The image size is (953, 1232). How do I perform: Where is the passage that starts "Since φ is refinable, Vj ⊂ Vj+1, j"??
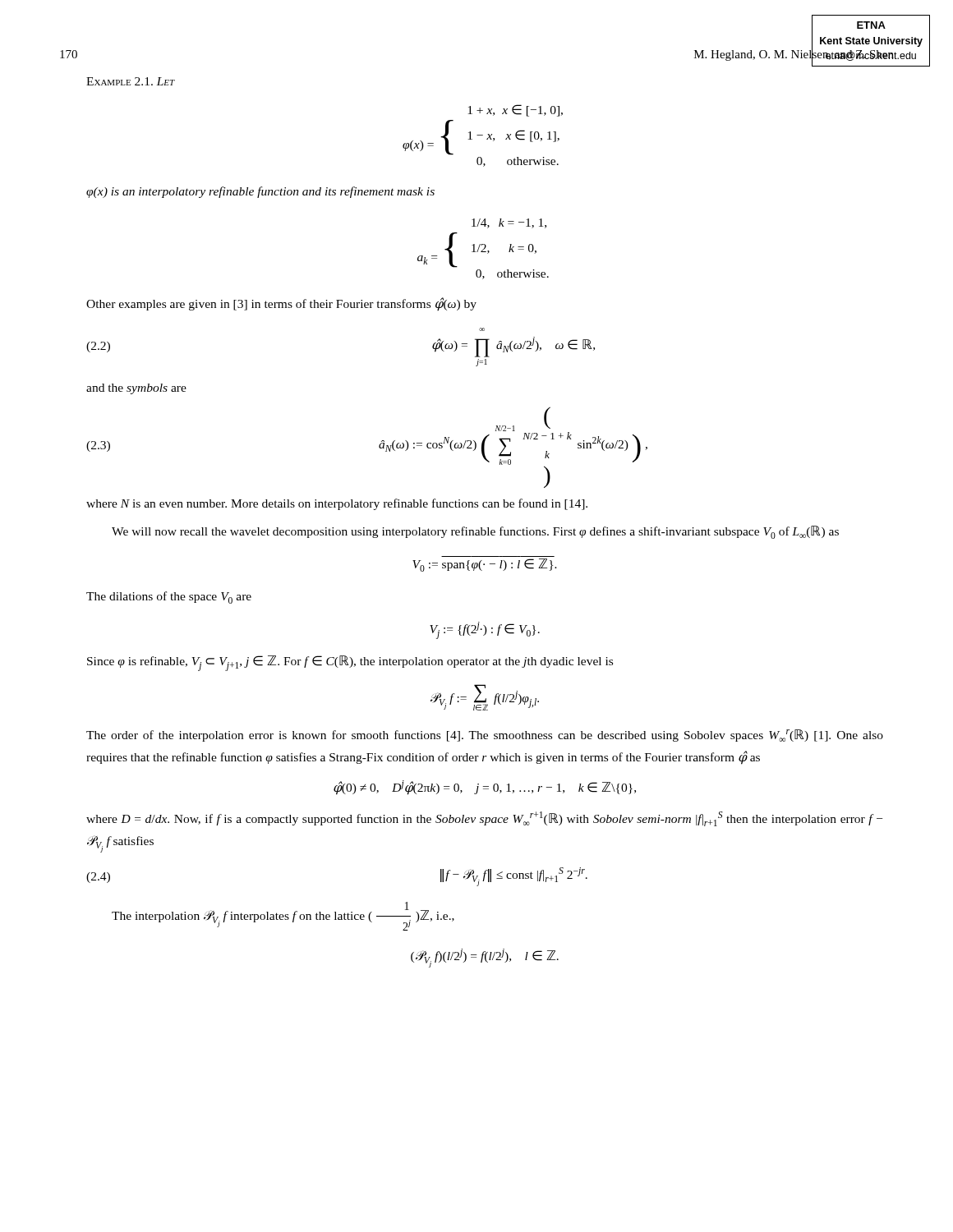350,663
